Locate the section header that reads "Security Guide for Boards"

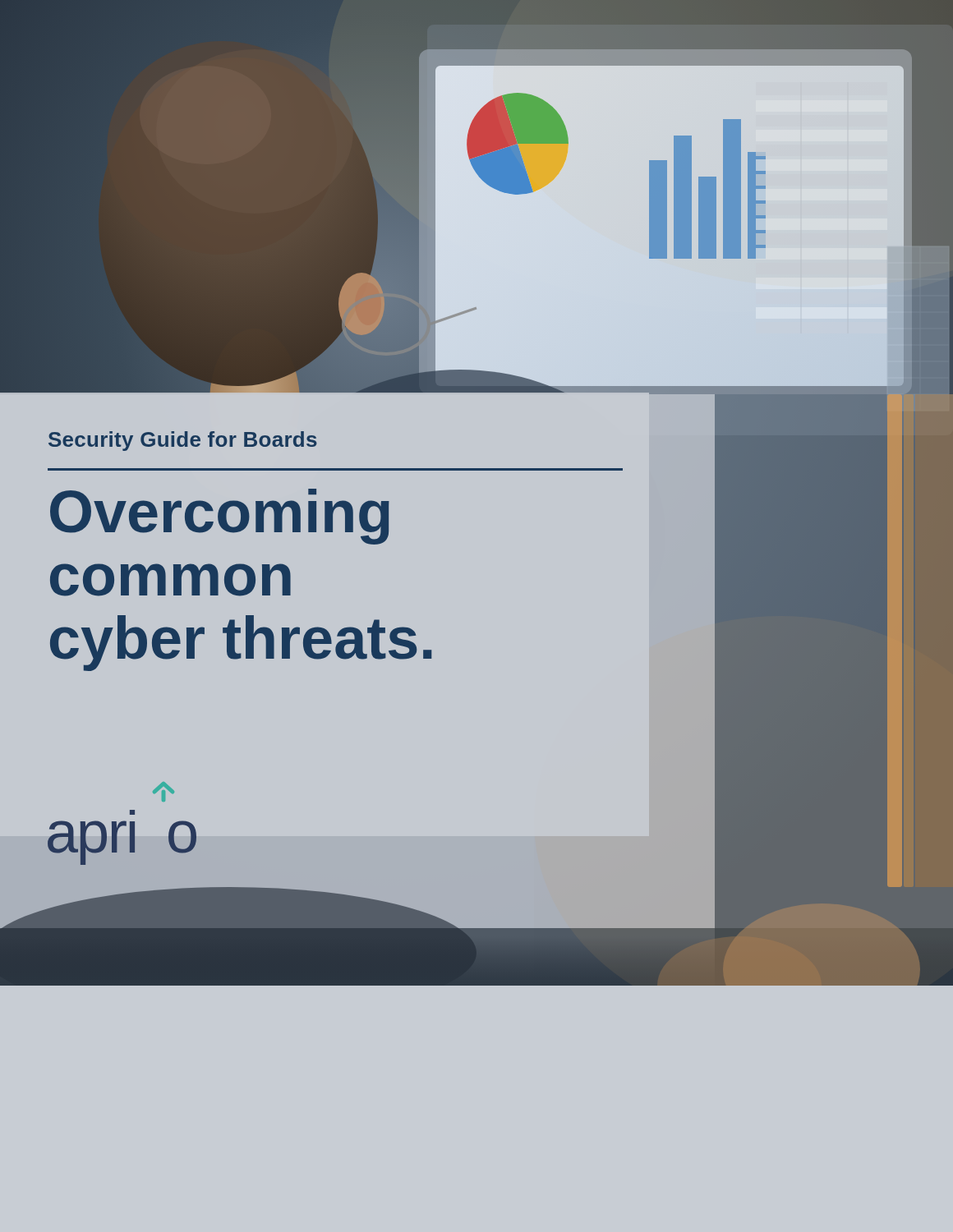pos(183,439)
